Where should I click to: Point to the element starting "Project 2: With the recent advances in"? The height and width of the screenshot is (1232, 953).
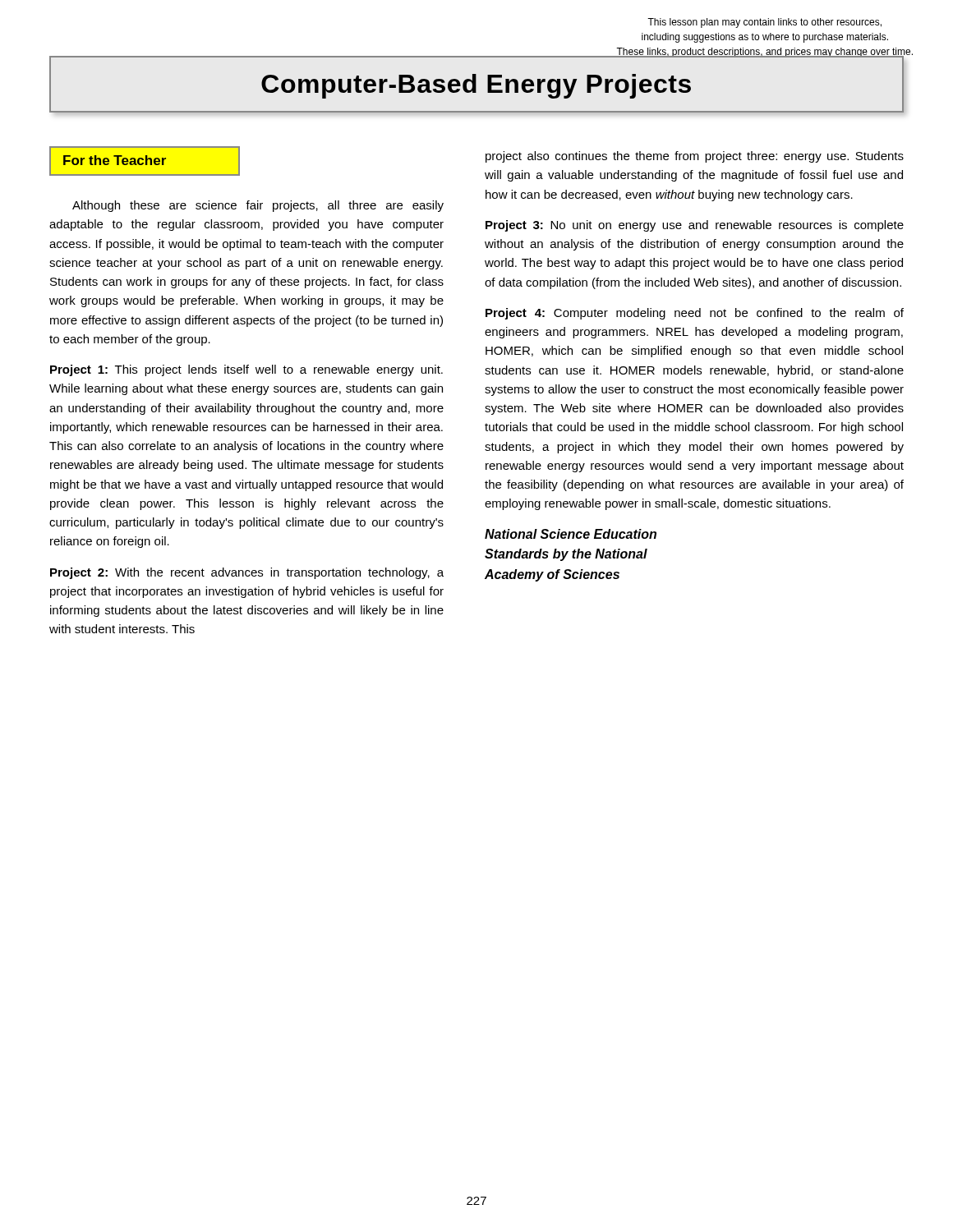point(246,600)
